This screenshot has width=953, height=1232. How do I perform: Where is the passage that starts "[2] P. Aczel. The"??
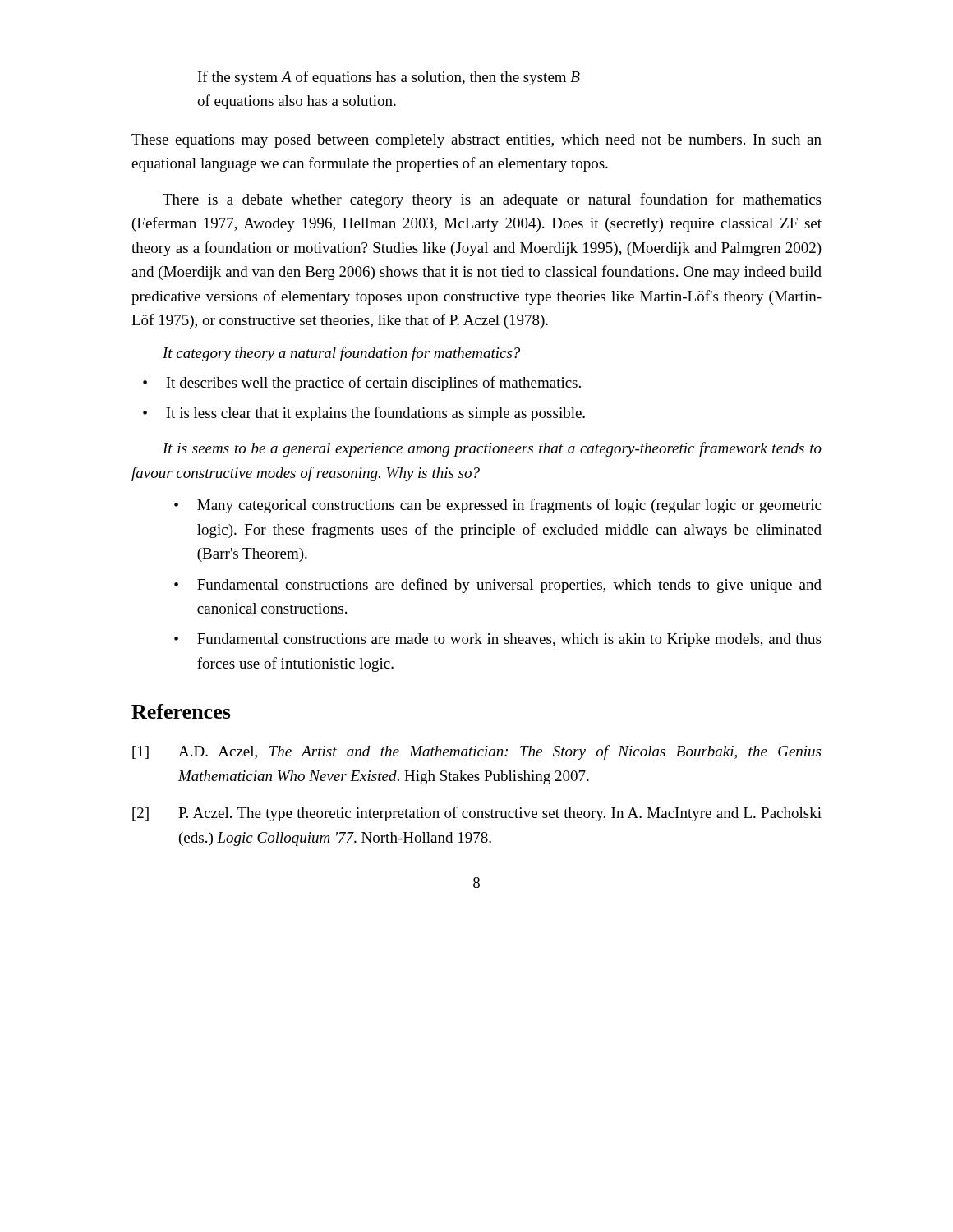476,825
